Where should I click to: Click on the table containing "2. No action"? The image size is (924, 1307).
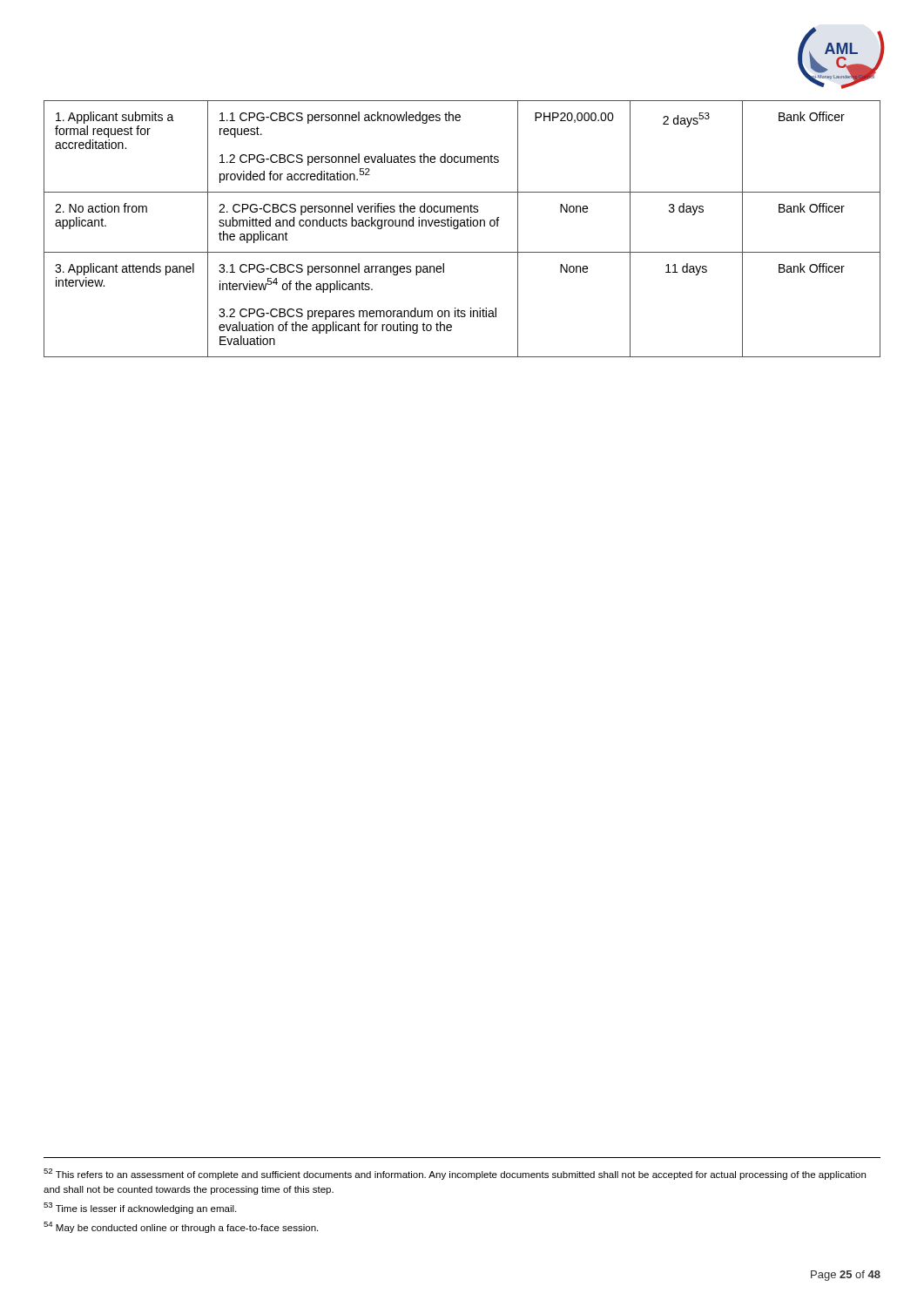coord(462,229)
